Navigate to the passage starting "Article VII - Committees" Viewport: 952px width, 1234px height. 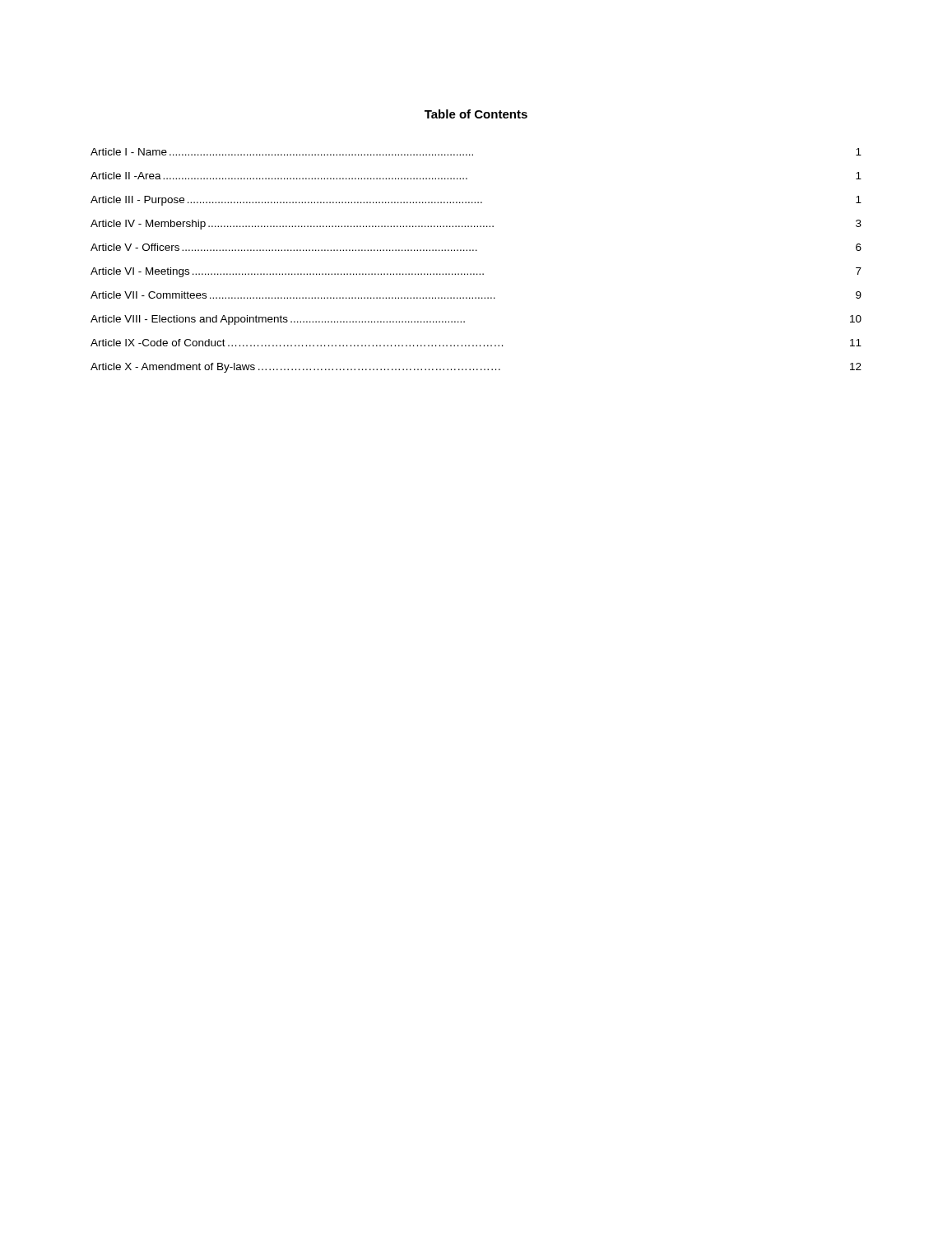click(x=476, y=295)
